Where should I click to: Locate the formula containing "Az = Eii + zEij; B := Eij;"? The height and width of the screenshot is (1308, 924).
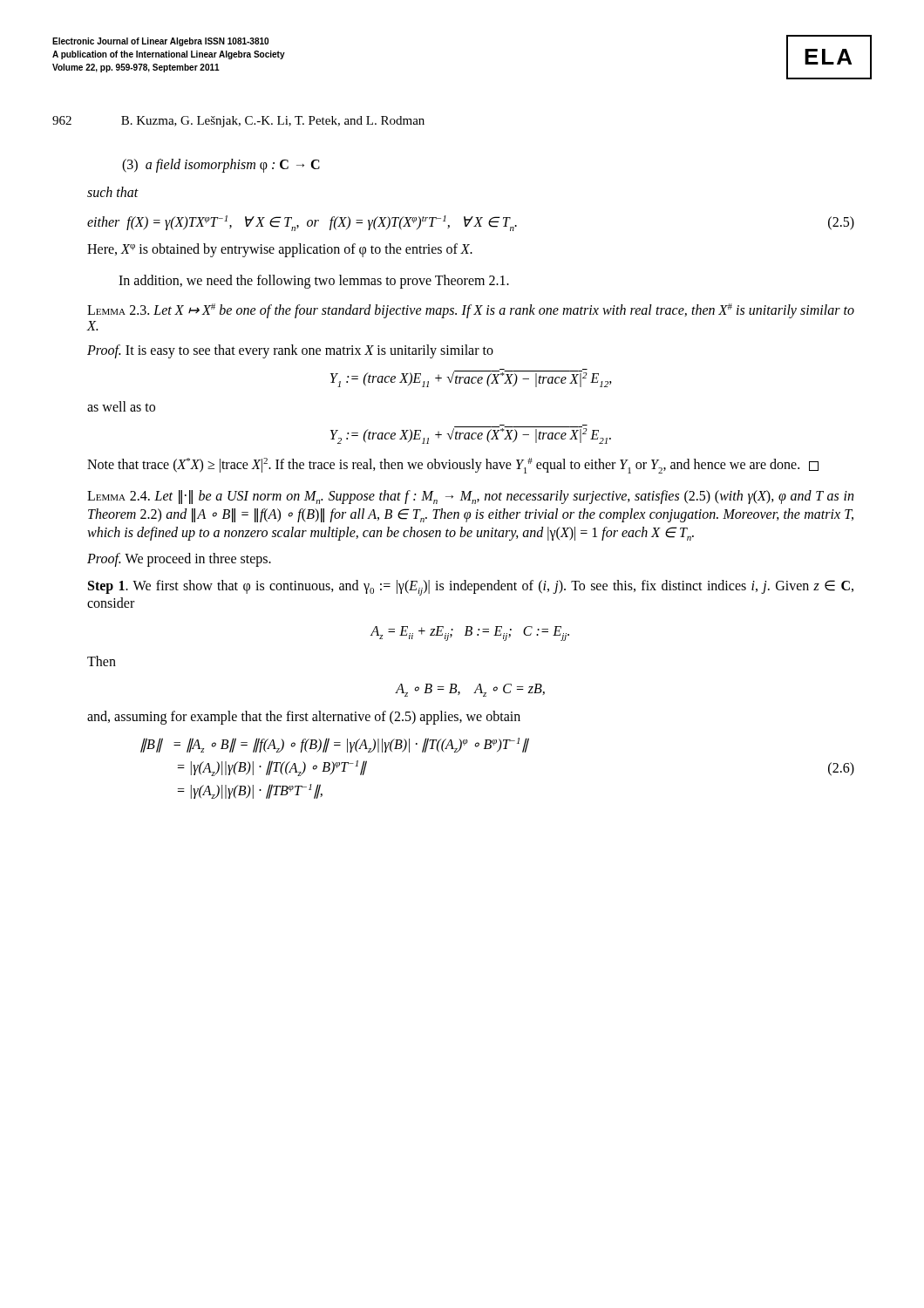click(471, 633)
